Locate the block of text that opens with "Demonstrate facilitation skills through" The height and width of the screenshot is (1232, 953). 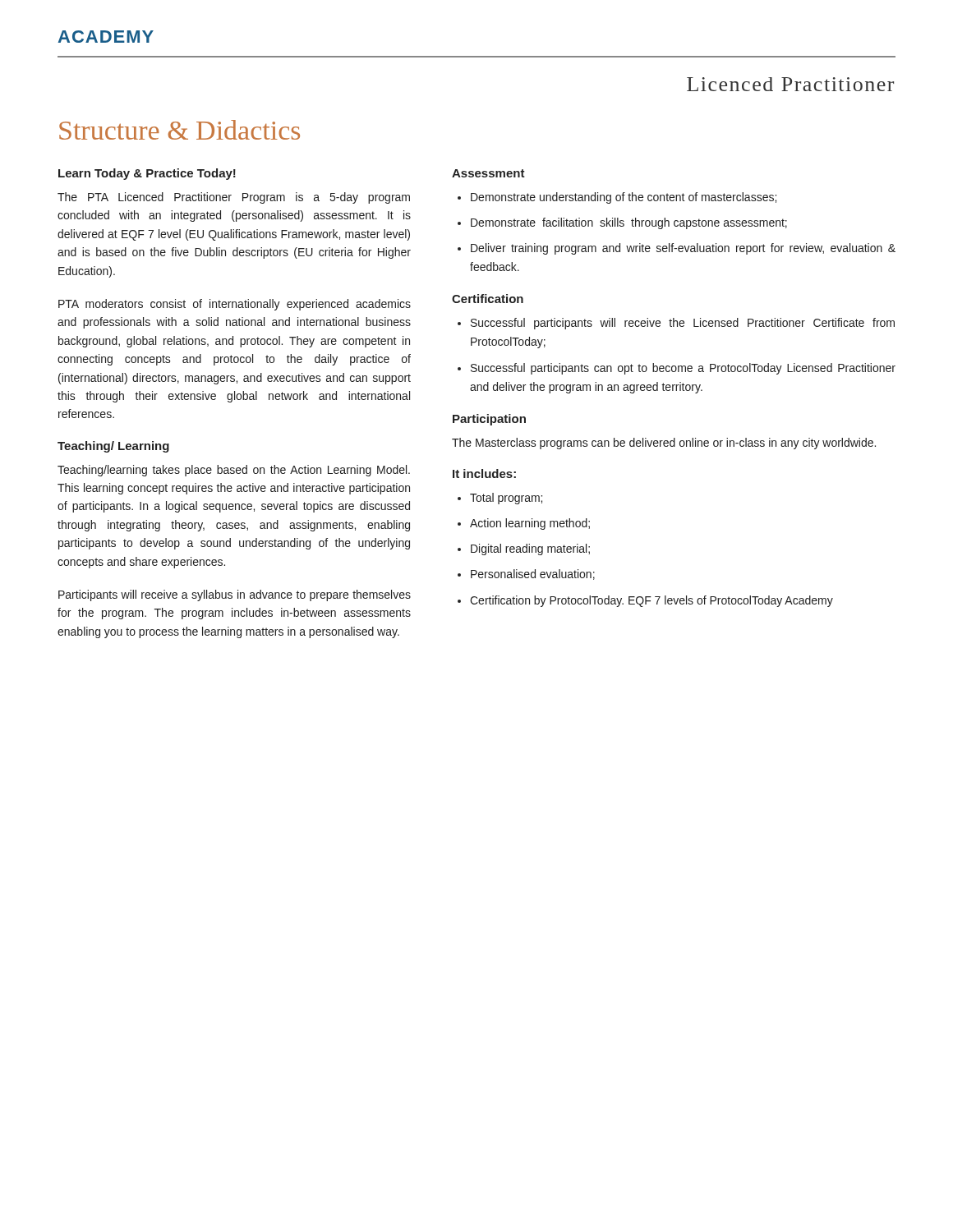click(629, 223)
